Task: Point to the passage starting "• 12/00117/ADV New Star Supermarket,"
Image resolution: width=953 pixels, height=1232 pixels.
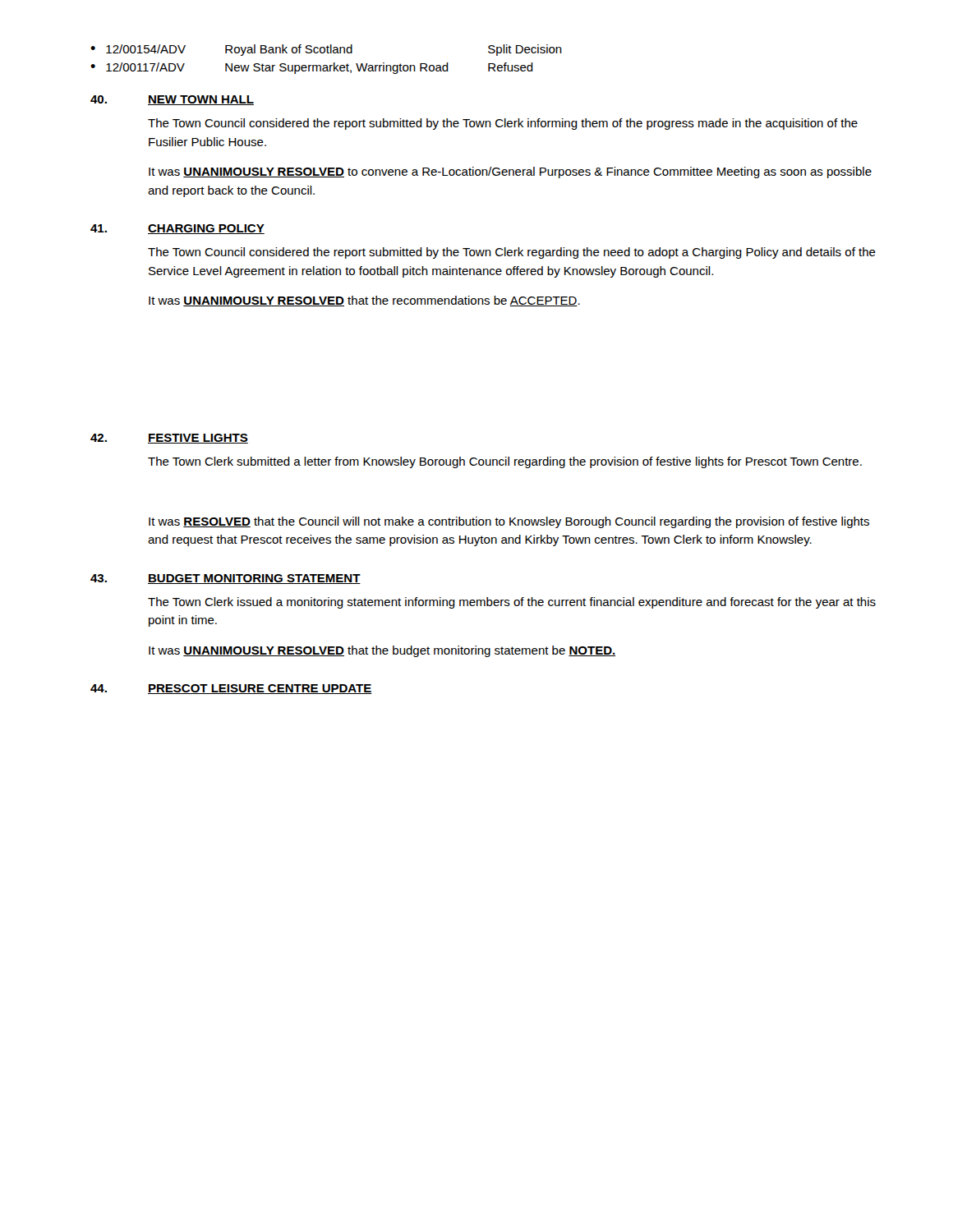Action: [489, 67]
